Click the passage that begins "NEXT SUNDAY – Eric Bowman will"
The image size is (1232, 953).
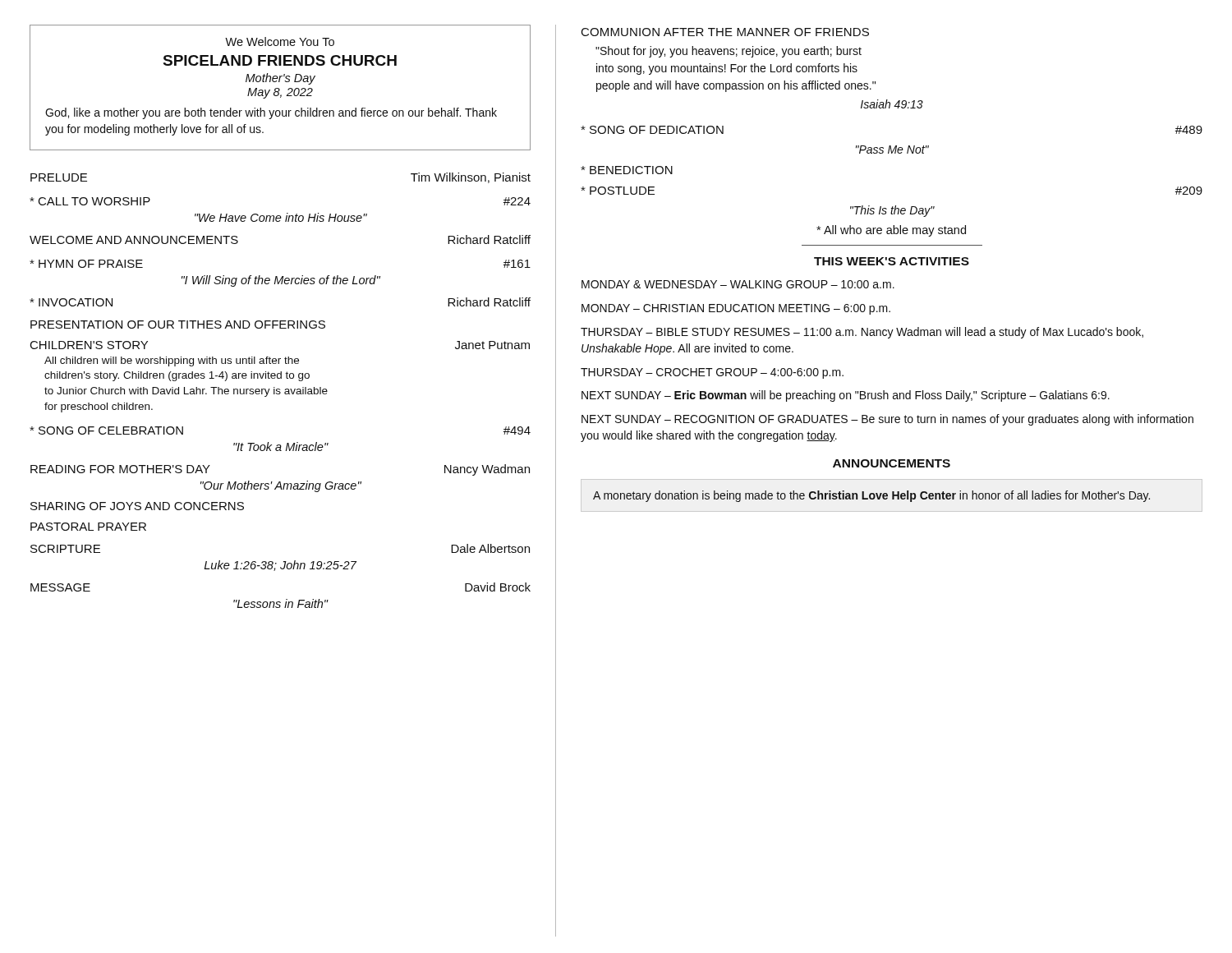pos(845,395)
